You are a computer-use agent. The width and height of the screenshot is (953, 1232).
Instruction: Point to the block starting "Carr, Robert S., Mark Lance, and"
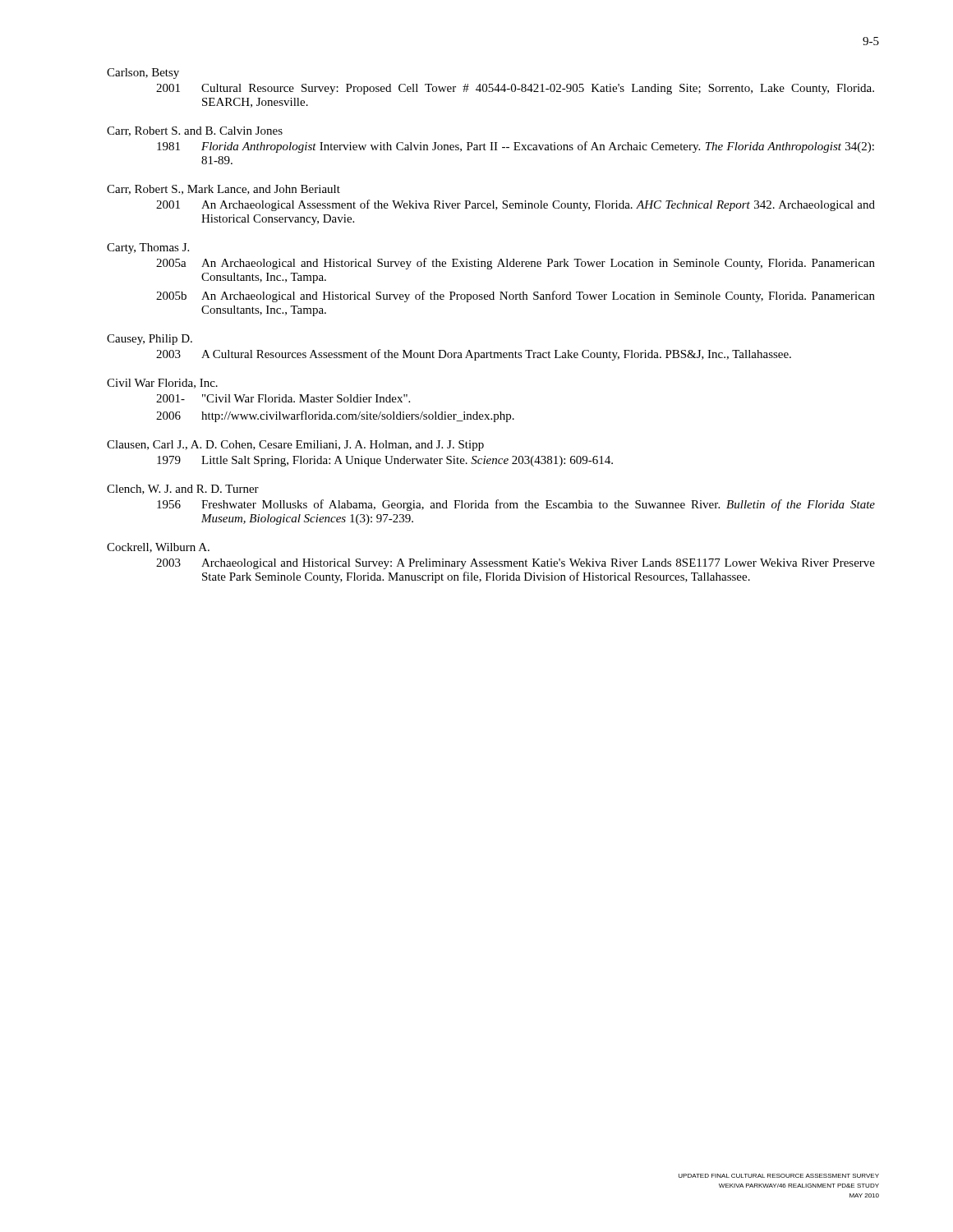(x=493, y=204)
